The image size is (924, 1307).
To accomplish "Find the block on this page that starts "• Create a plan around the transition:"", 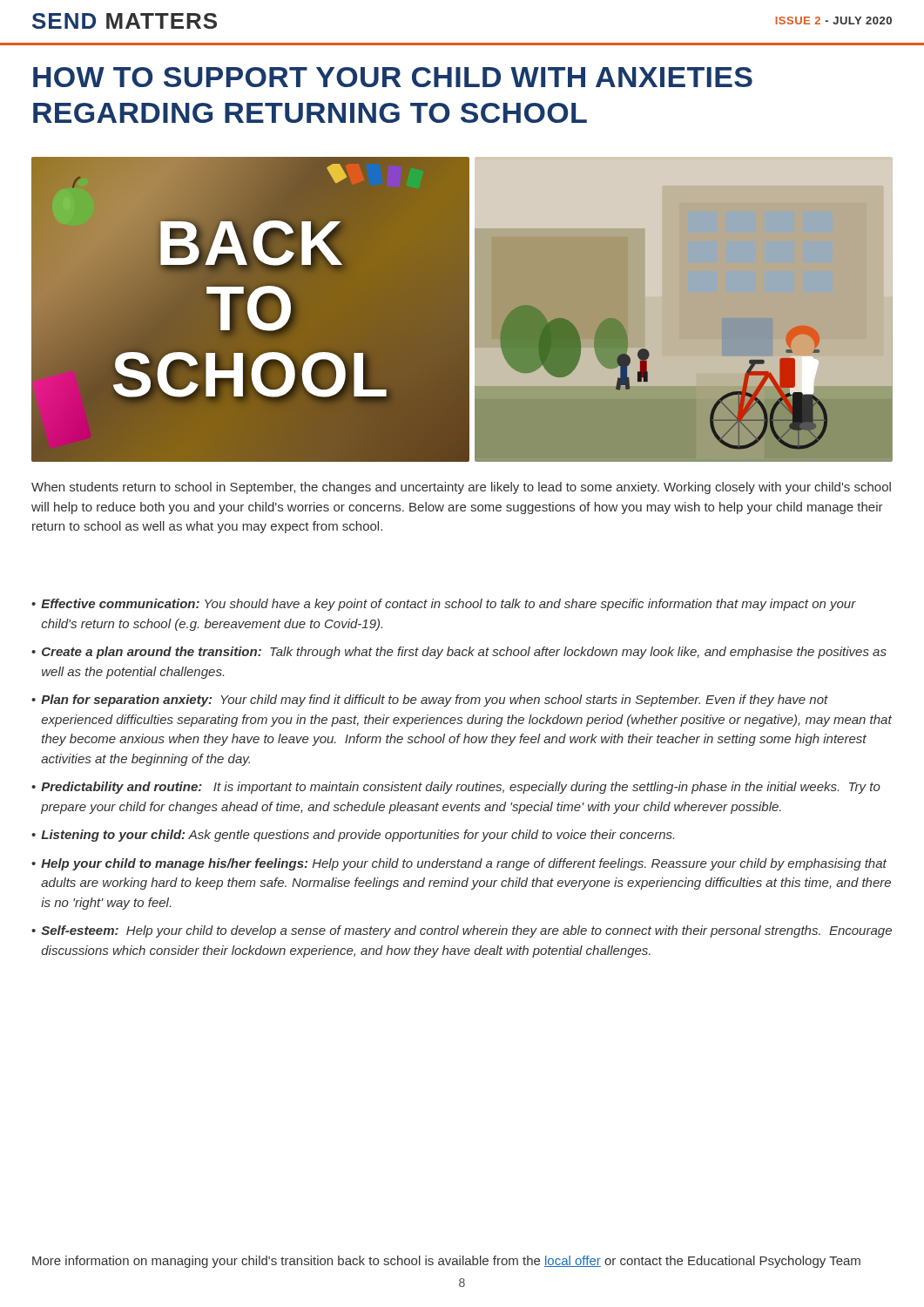I will tap(462, 662).
